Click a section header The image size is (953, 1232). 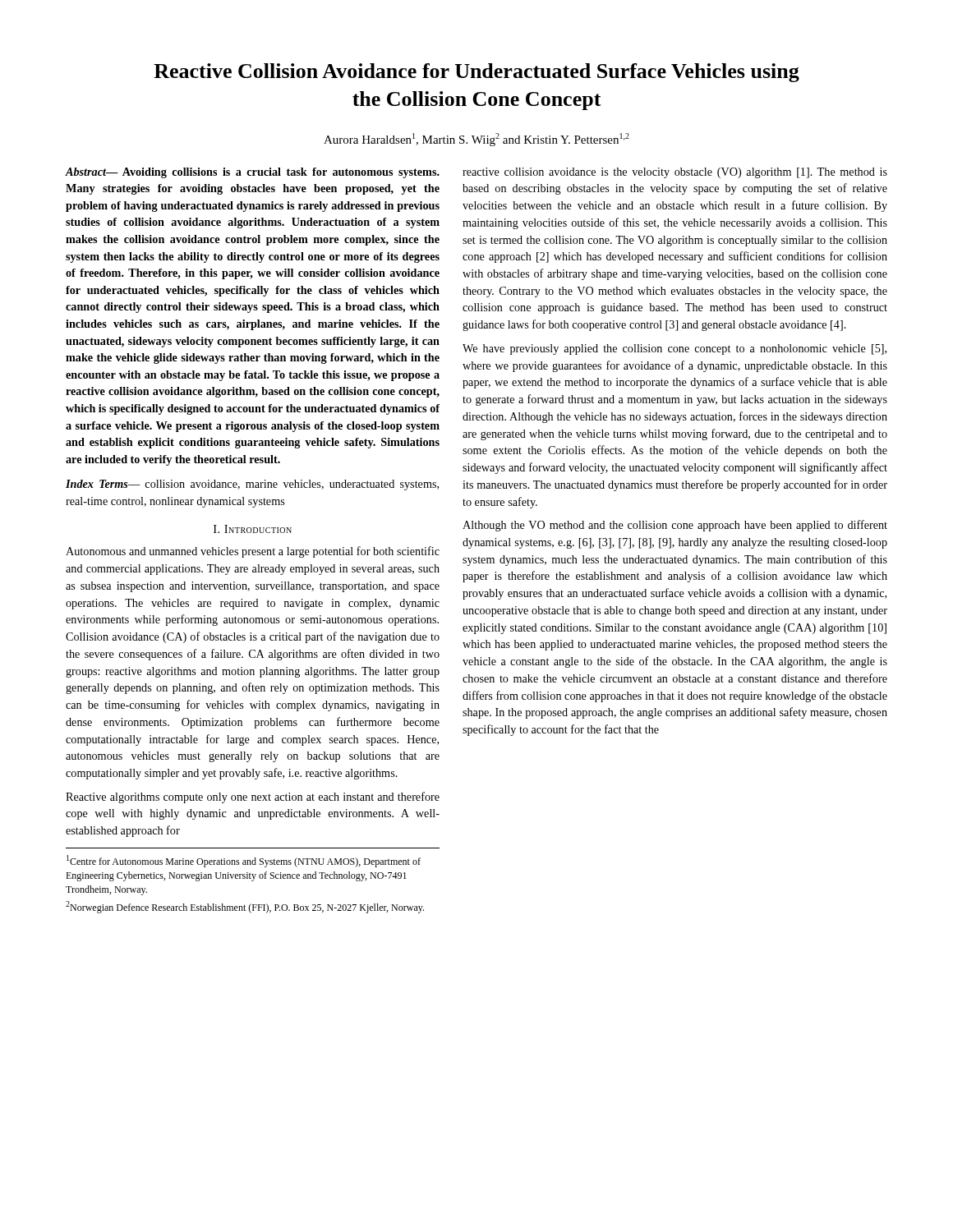[253, 529]
